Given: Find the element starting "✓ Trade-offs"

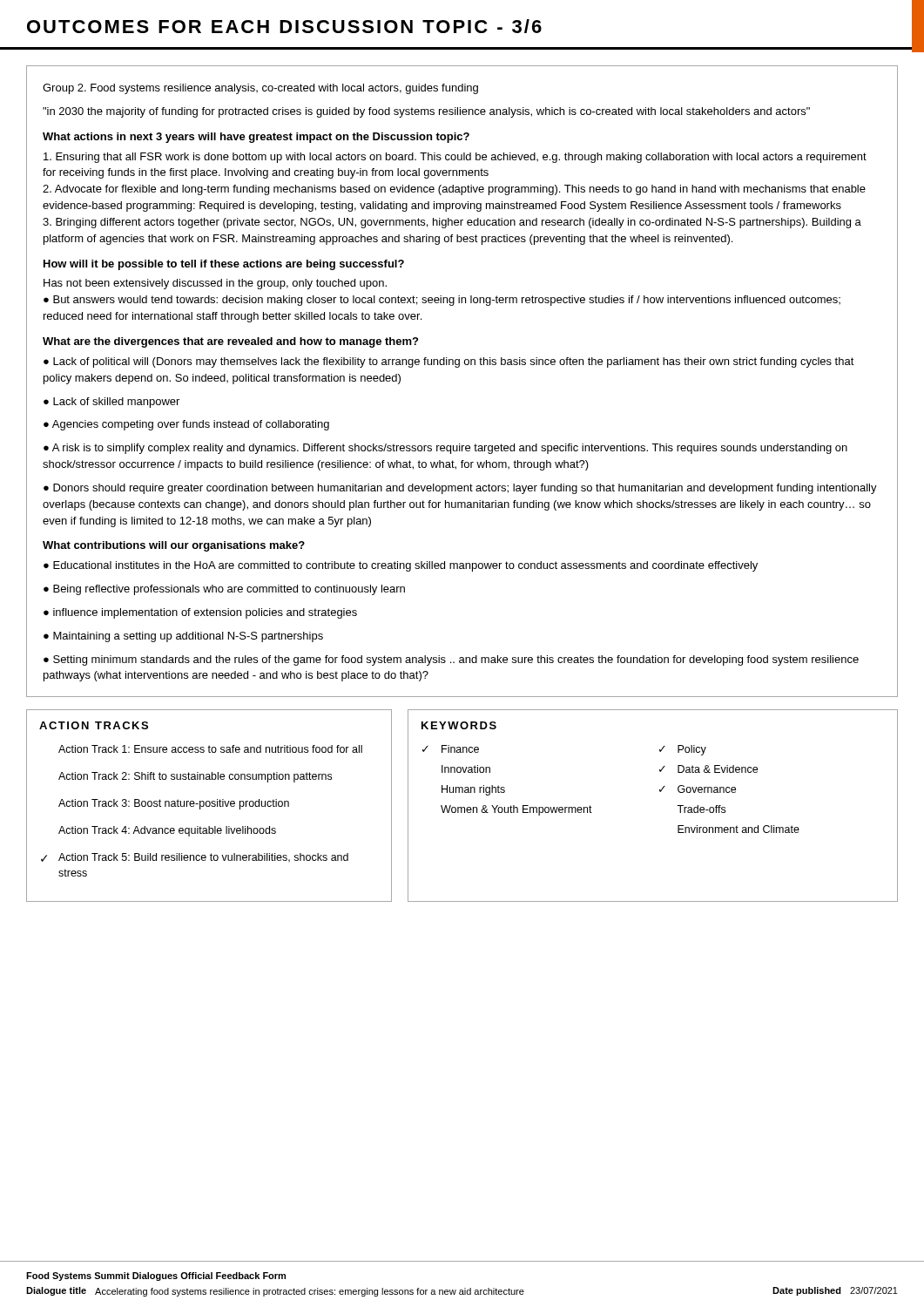Looking at the screenshot, I should click(x=692, y=809).
